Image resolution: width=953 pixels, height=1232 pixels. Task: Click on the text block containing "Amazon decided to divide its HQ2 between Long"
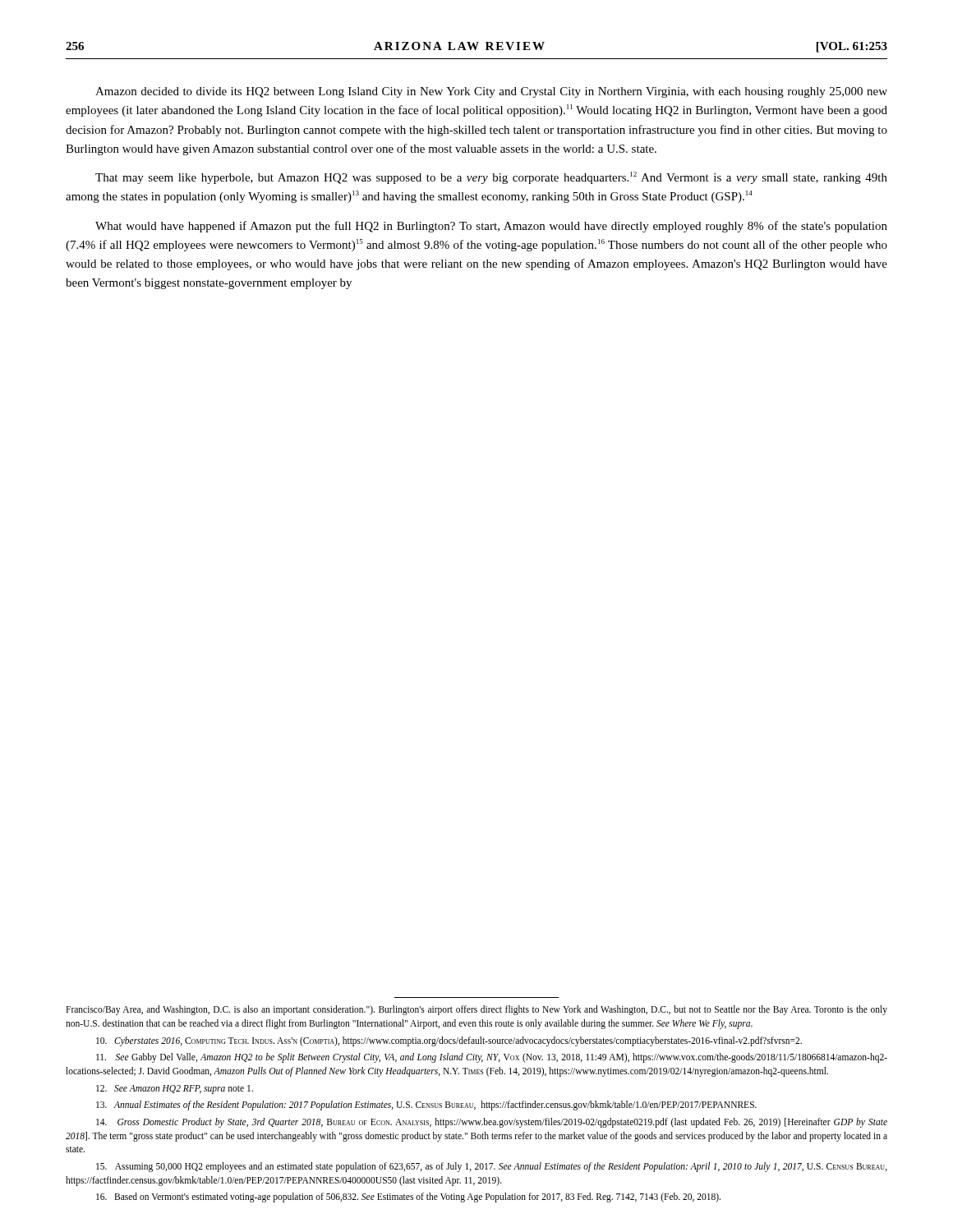(x=476, y=120)
